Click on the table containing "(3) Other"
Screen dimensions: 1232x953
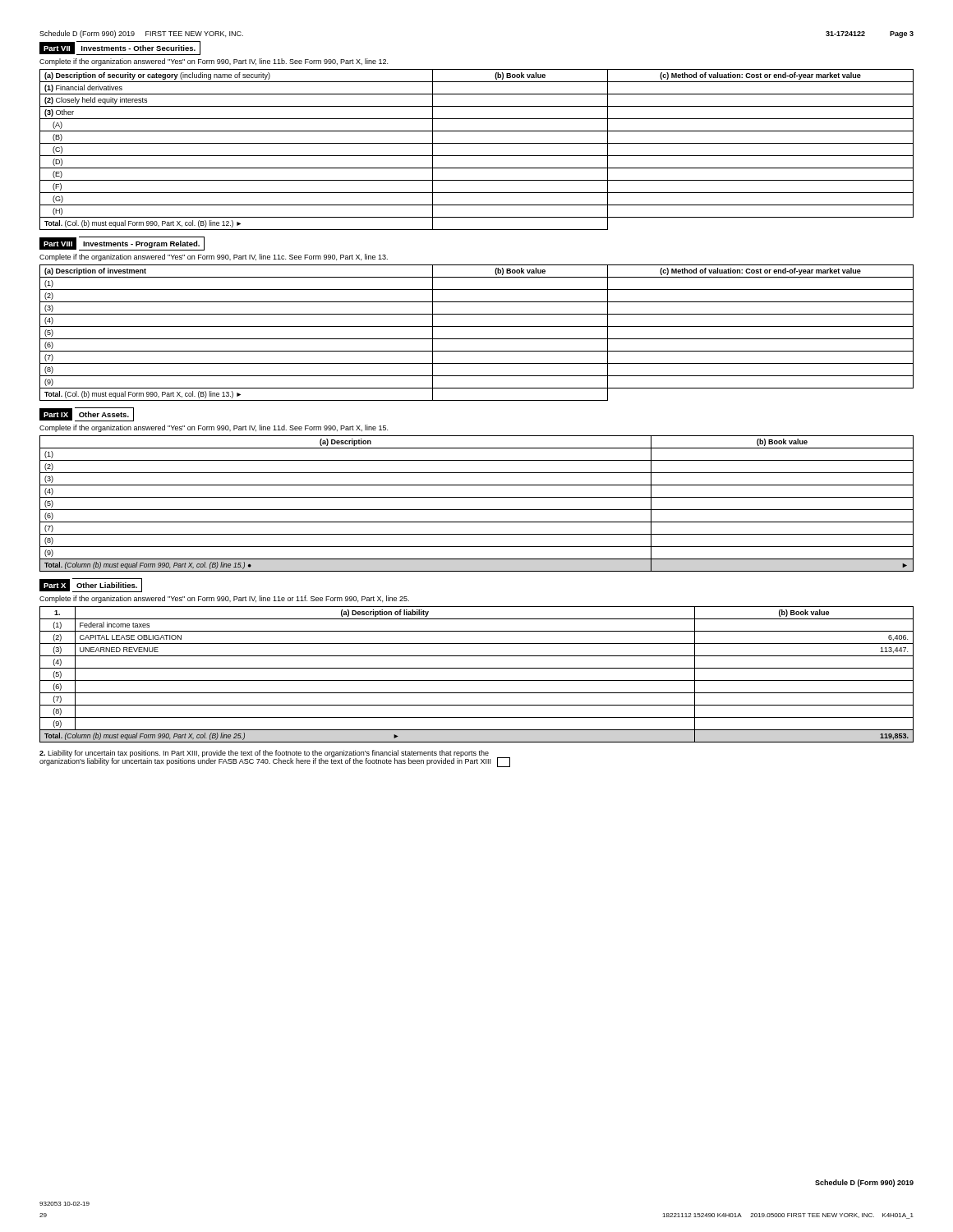[x=476, y=150]
